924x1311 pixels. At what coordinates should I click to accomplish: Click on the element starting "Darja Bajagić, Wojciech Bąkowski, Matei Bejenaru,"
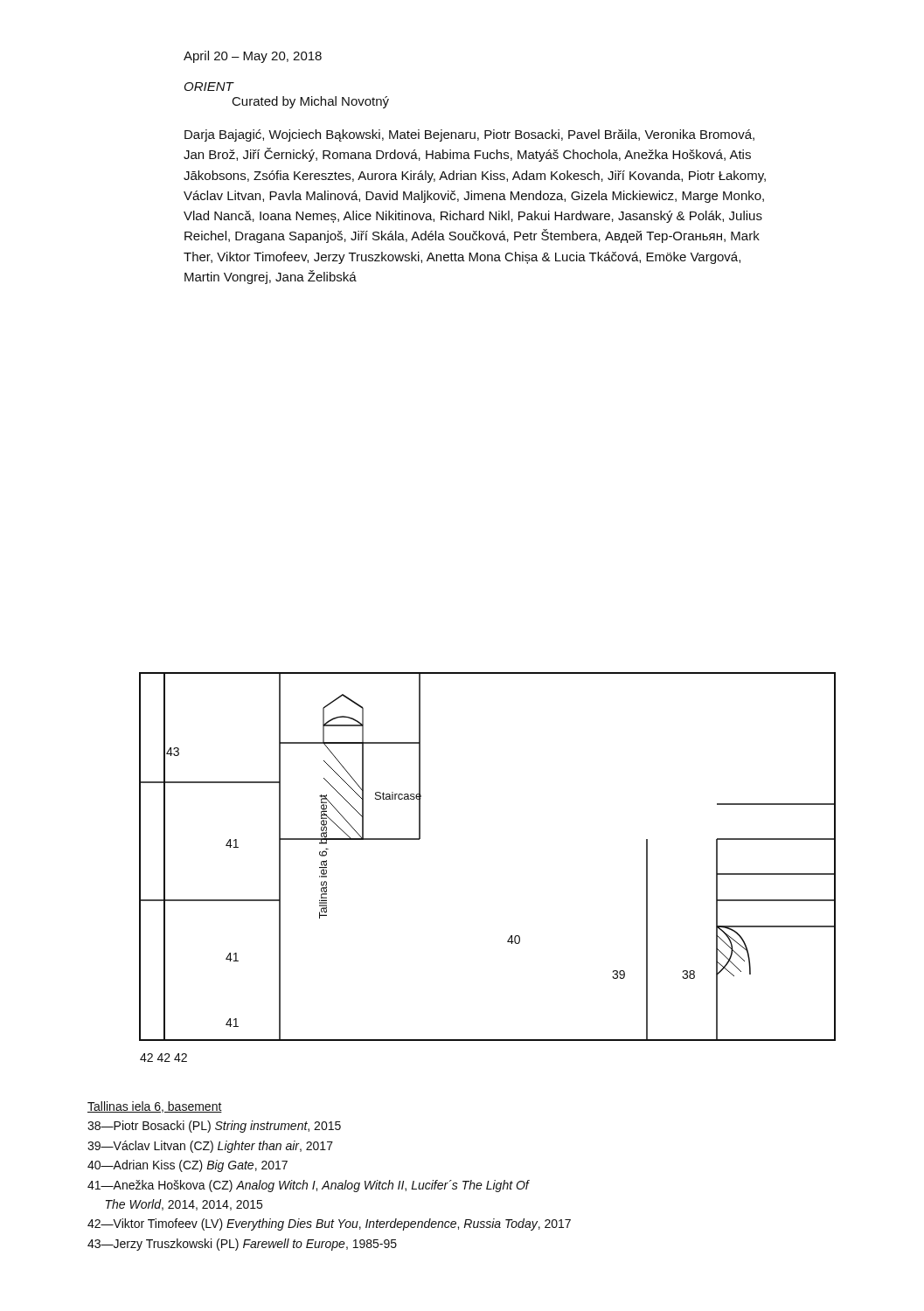(x=475, y=205)
